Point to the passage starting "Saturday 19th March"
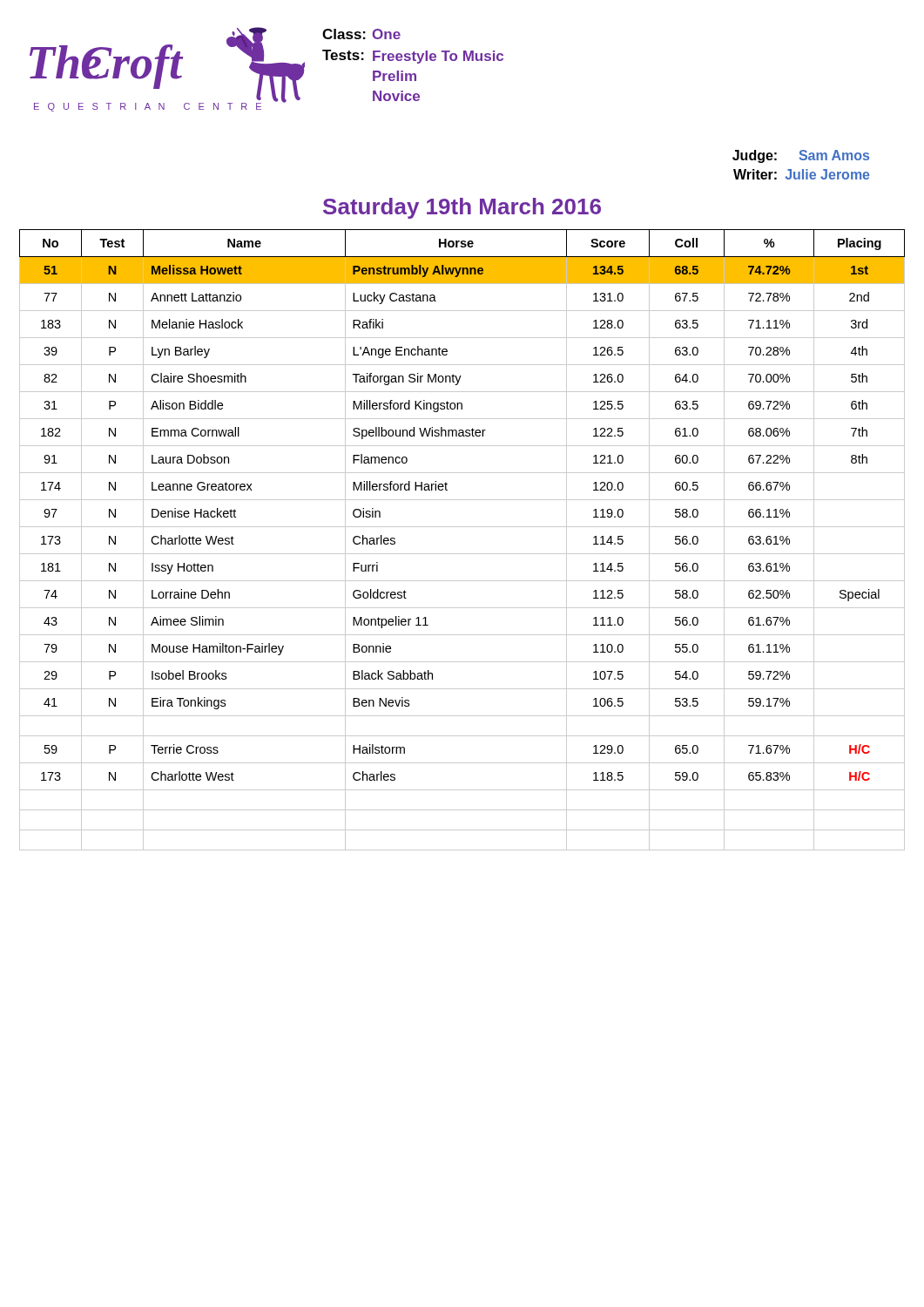924x1307 pixels. coord(462,207)
